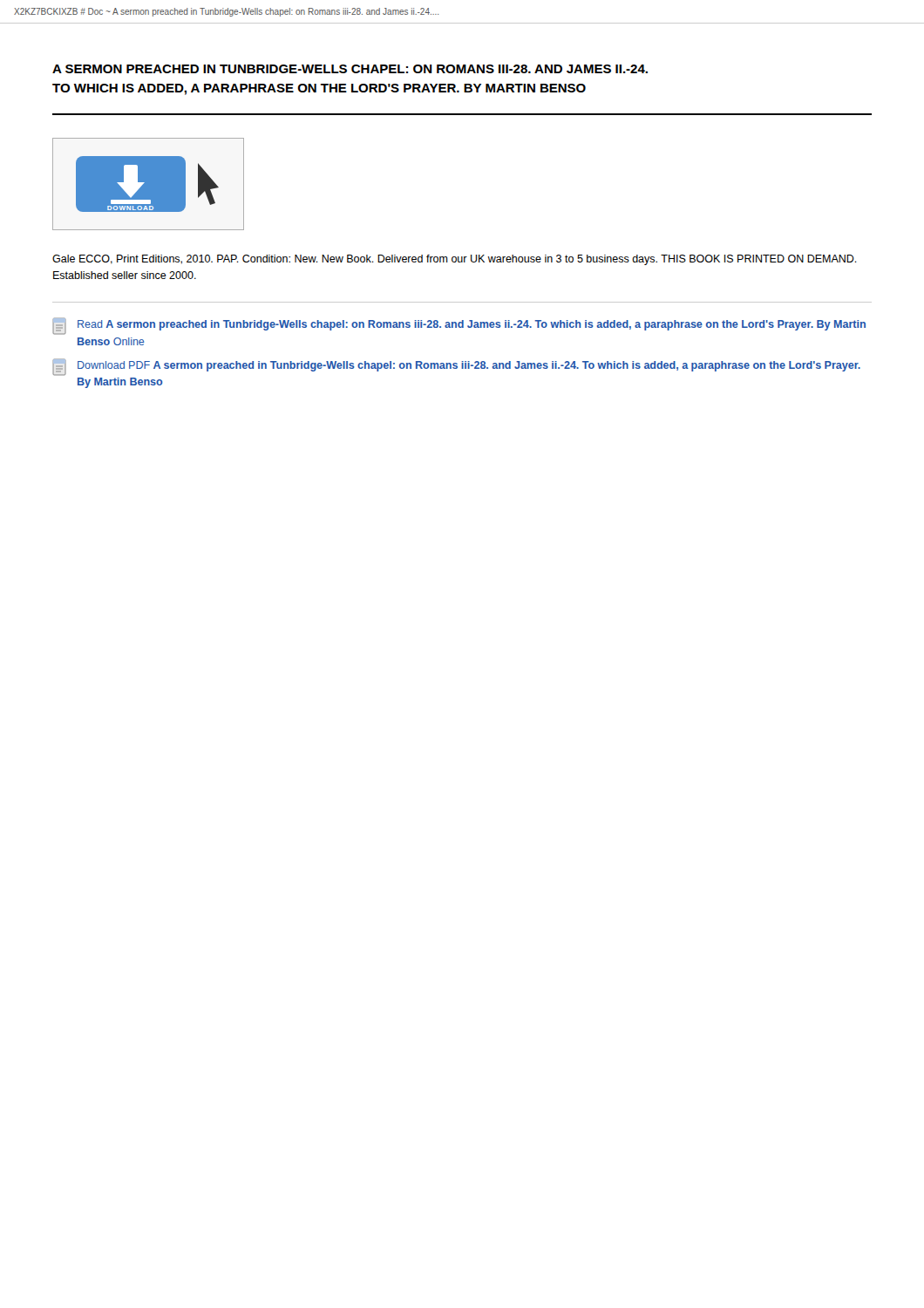The image size is (924, 1308).
Task: Locate the logo
Action: (x=462, y=184)
